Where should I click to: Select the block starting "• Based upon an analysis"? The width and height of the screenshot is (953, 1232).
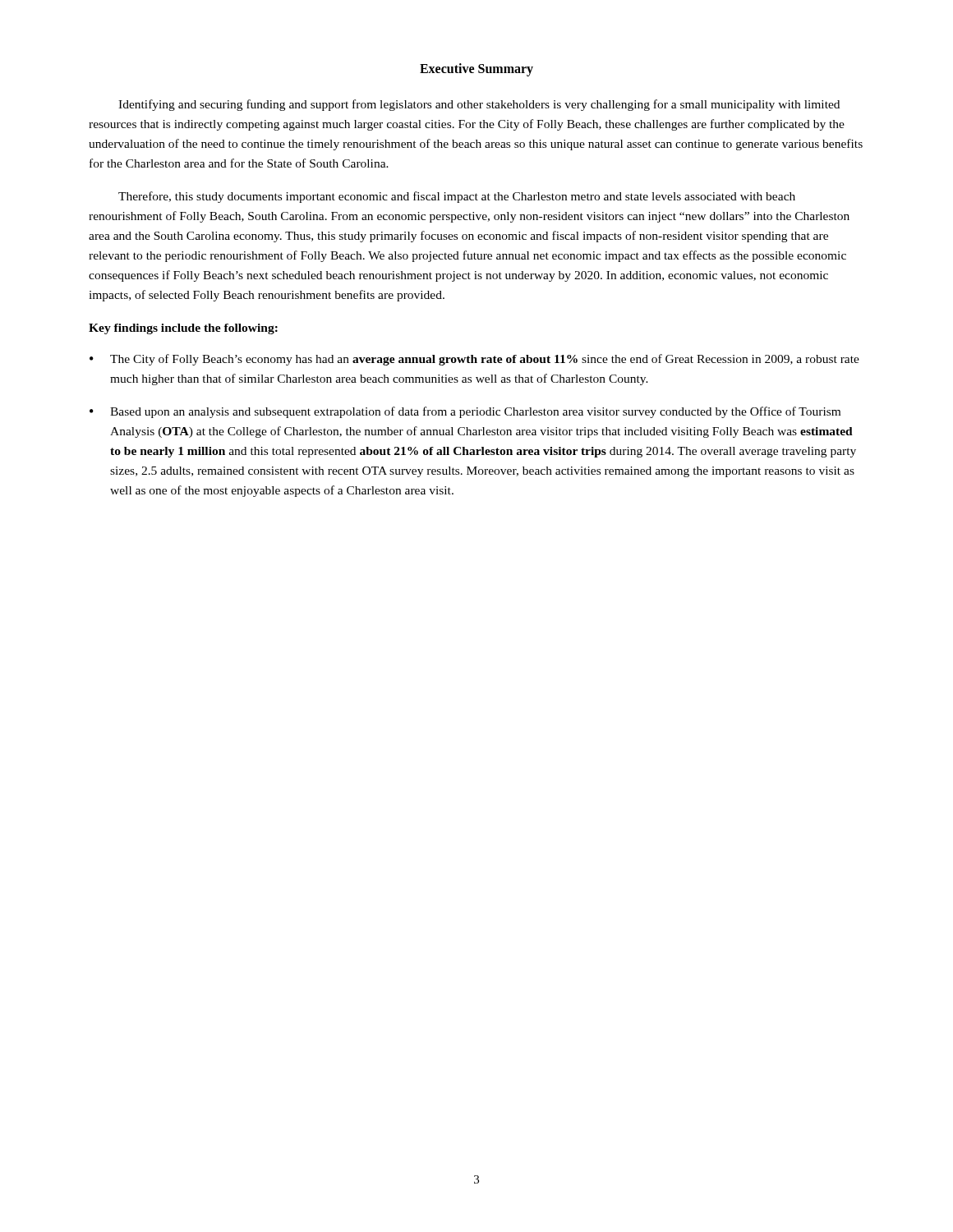(476, 451)
